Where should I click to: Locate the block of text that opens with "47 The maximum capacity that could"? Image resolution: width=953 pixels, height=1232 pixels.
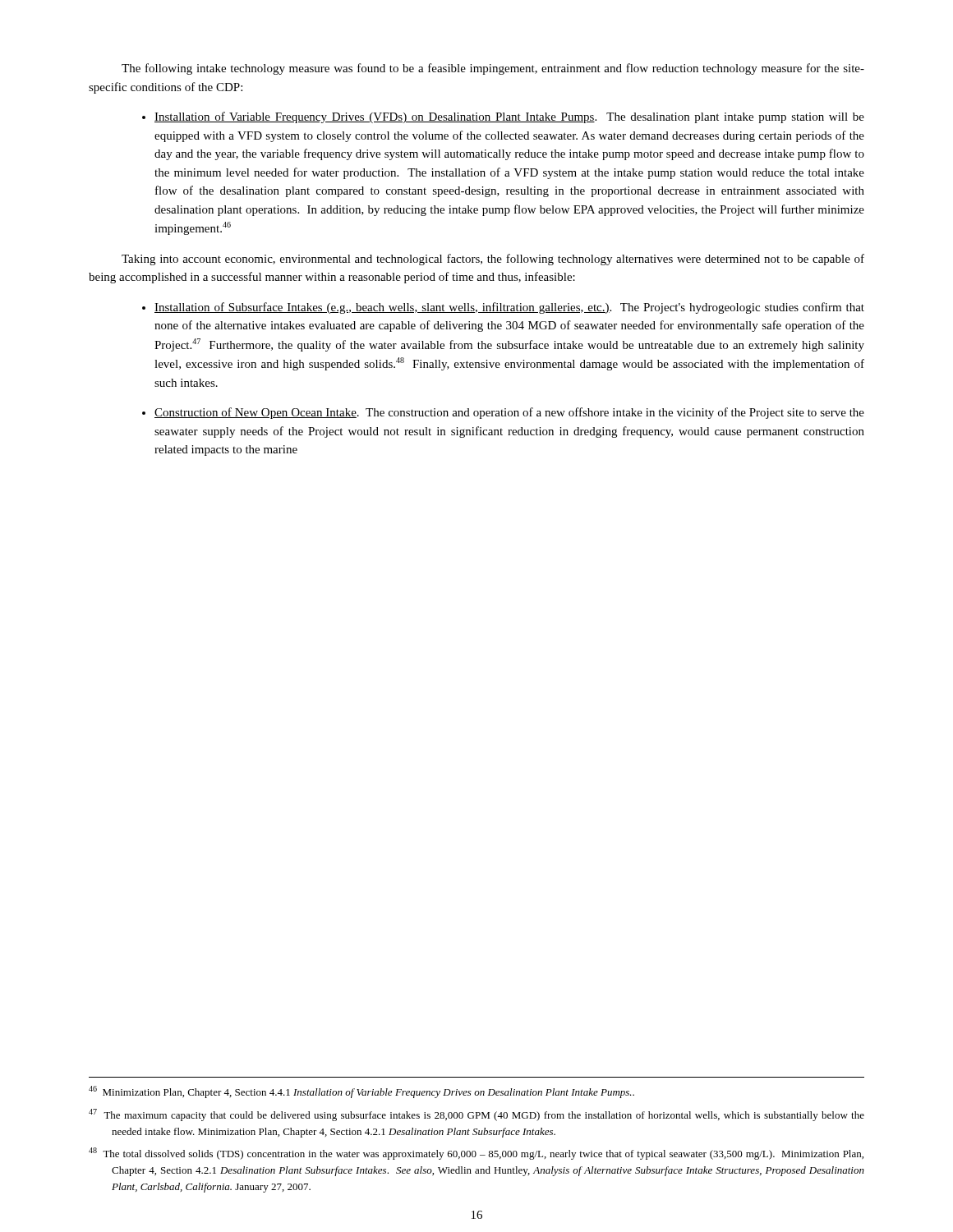click(x=476, y=1122)
